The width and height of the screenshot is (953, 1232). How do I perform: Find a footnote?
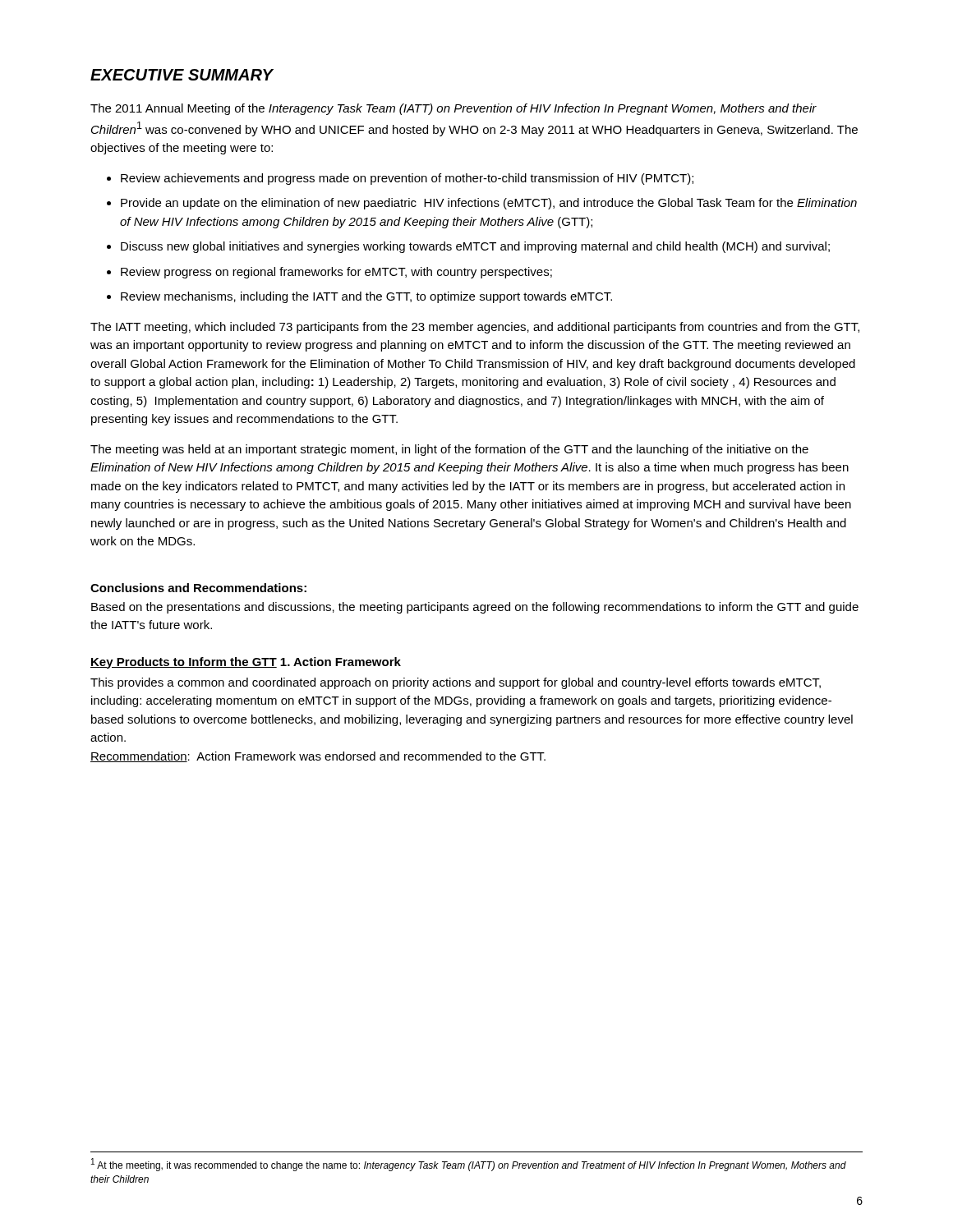click(468, 1171)
